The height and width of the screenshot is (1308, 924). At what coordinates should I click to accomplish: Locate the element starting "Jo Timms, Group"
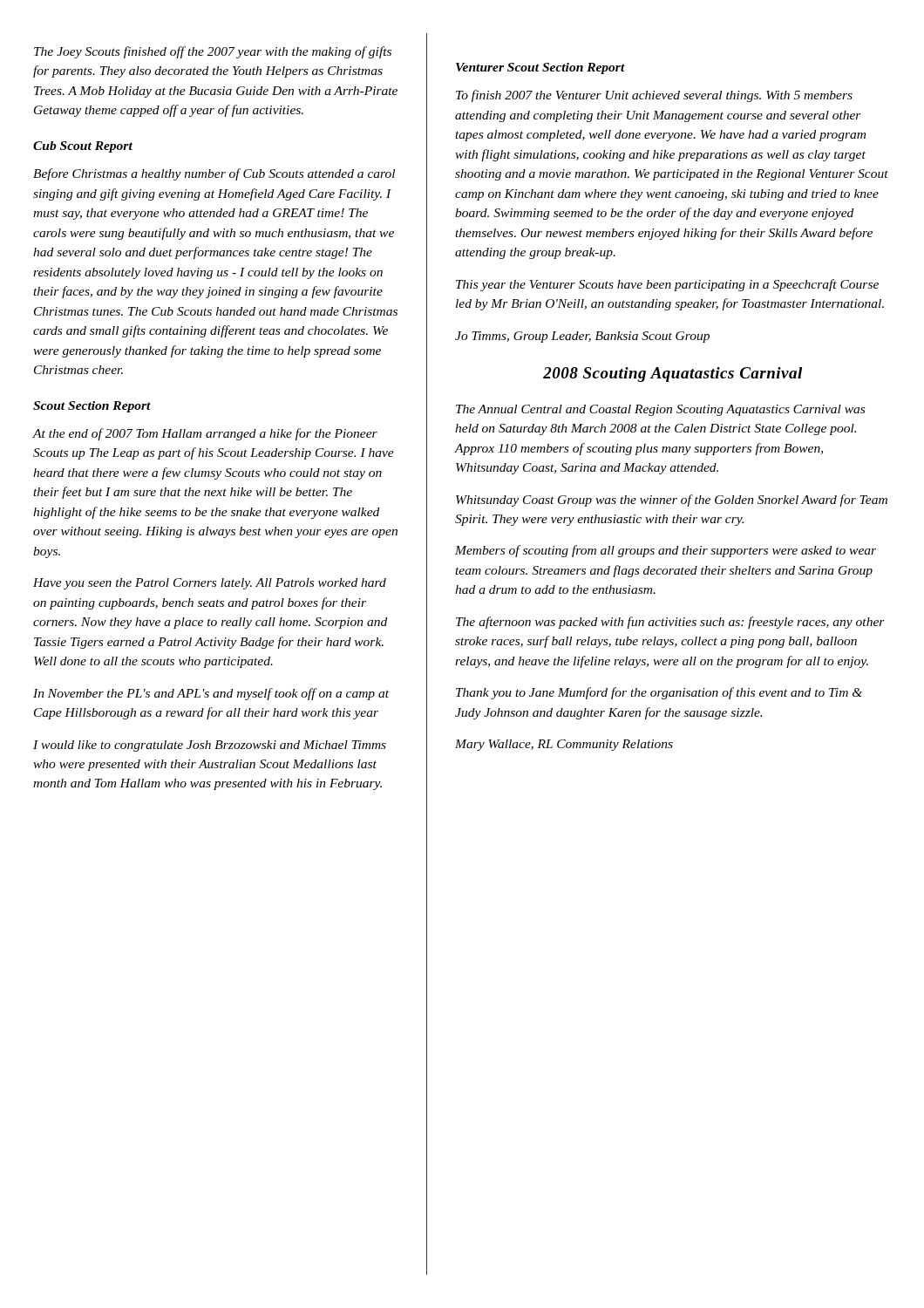(673, 336)
